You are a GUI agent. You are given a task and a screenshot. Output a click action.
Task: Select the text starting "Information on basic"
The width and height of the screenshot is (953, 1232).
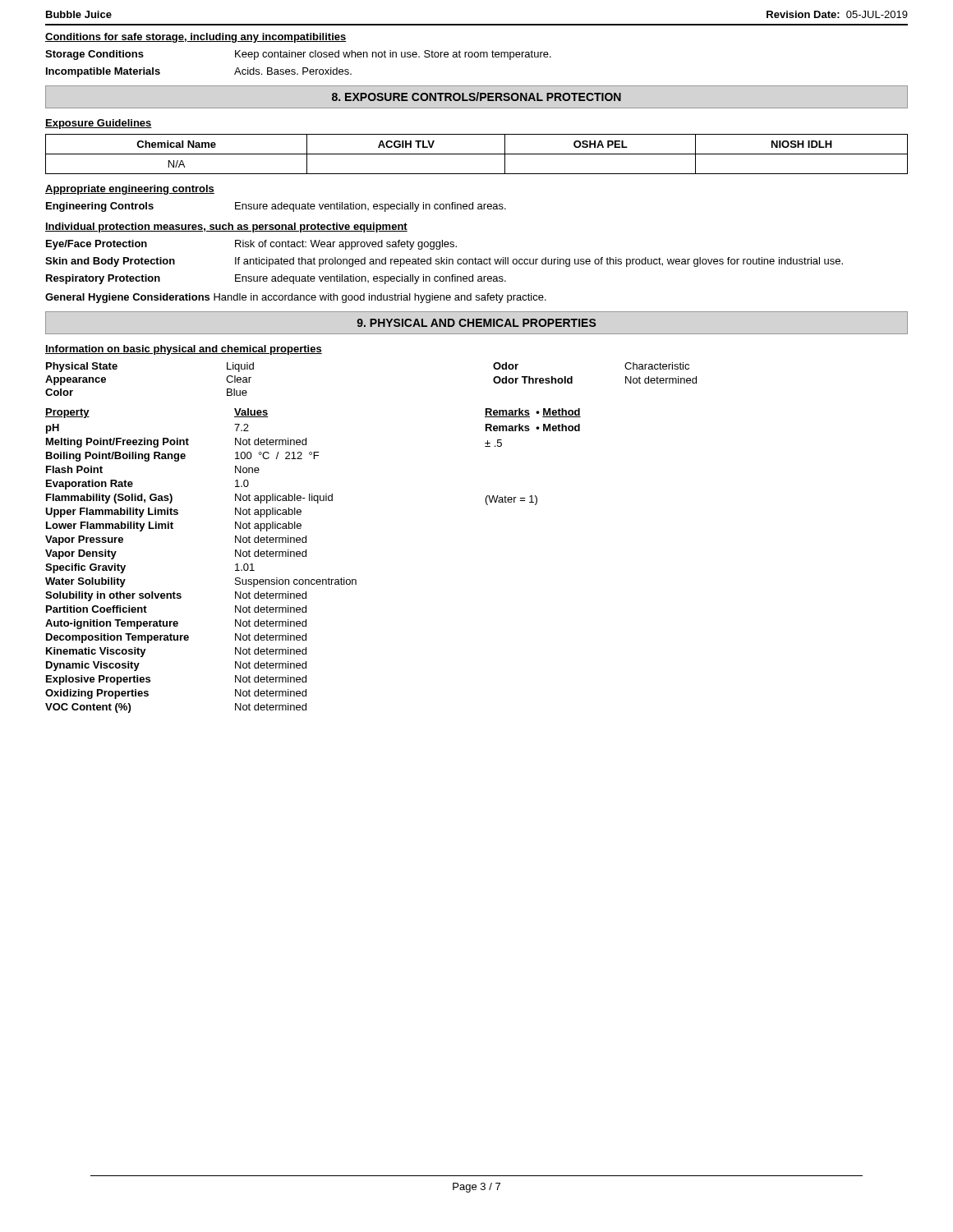pos(183,349)
